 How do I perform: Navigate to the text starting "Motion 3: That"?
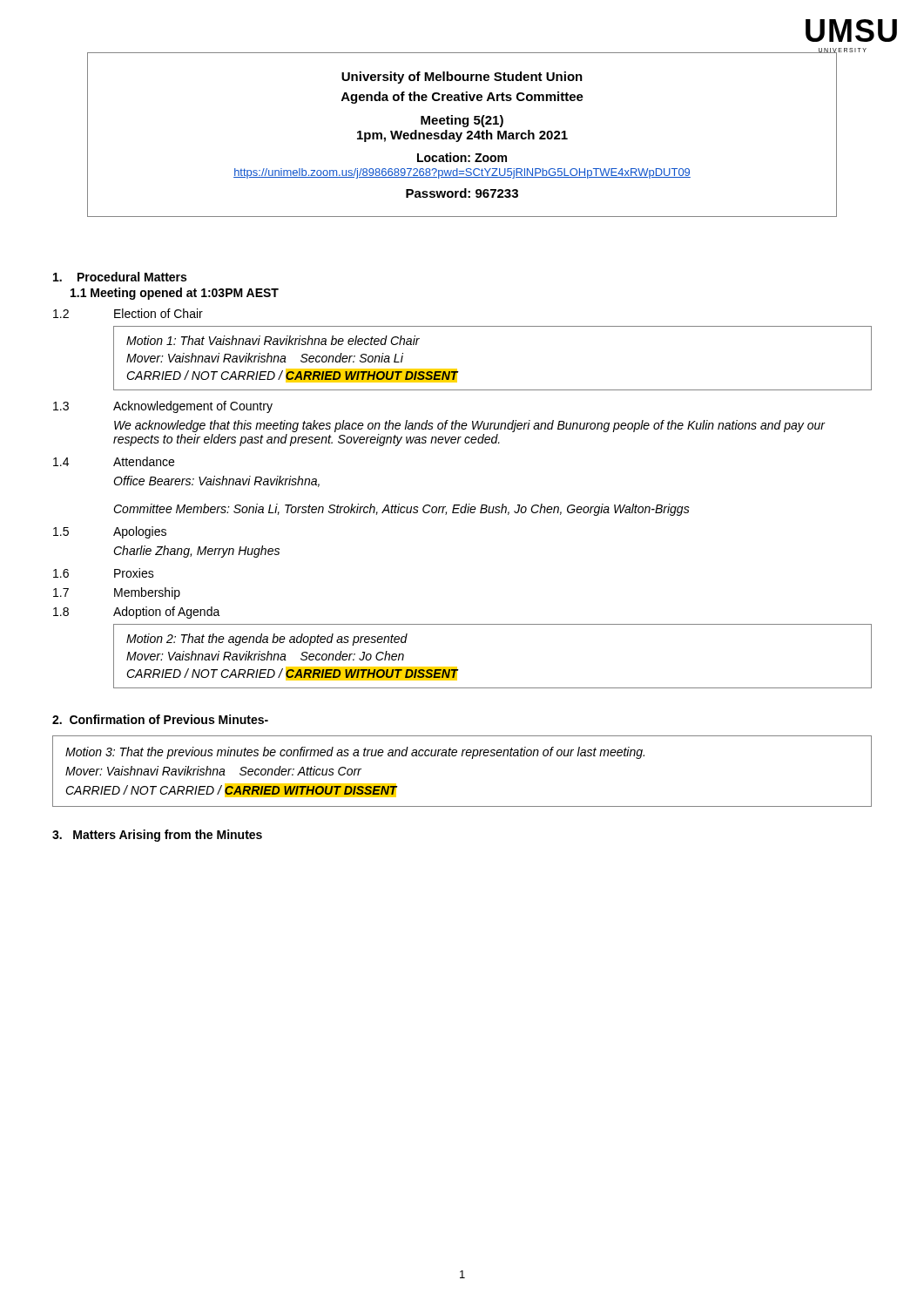(355, 753)
